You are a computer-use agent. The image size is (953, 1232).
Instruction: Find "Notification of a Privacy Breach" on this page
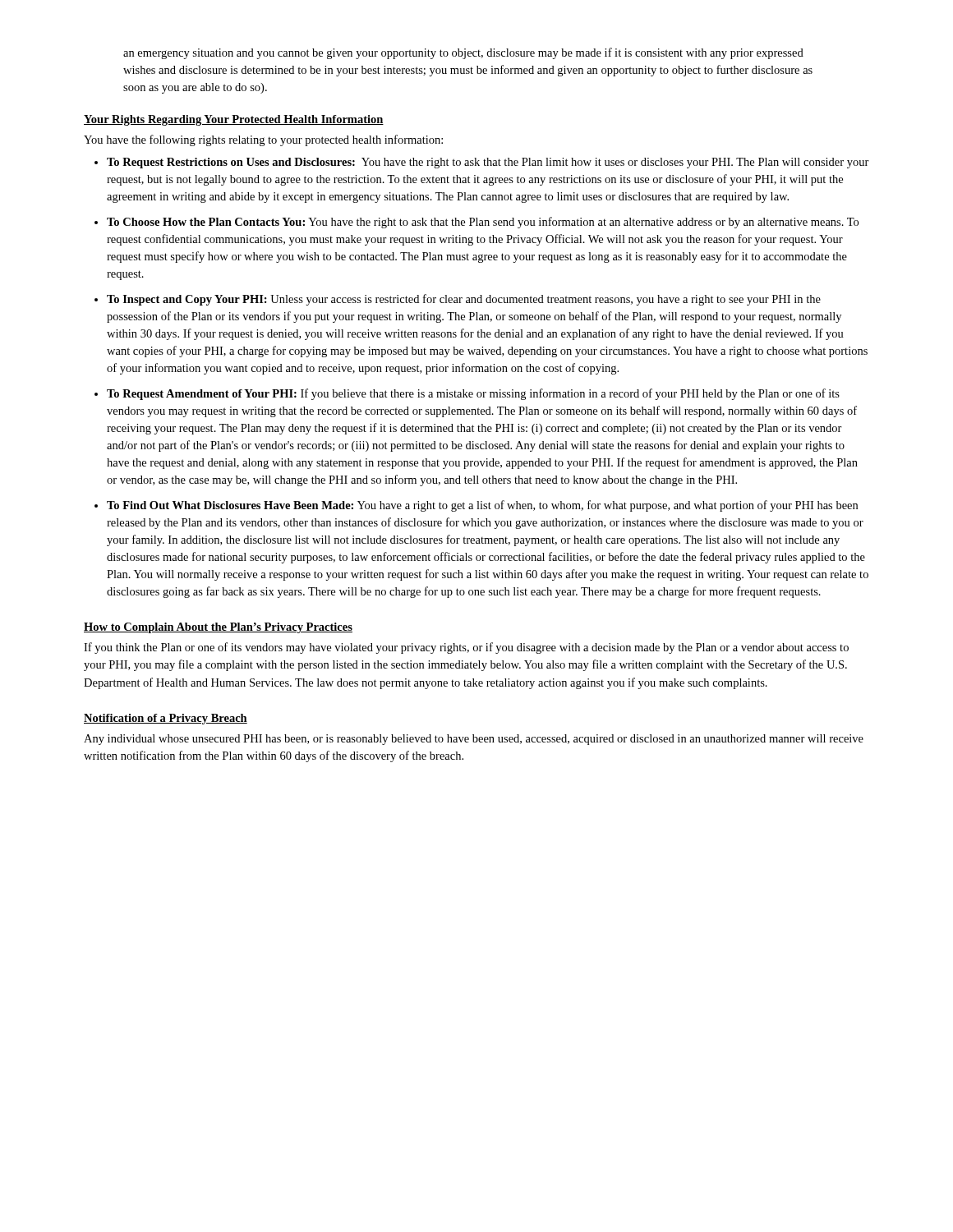coord(165,717)
